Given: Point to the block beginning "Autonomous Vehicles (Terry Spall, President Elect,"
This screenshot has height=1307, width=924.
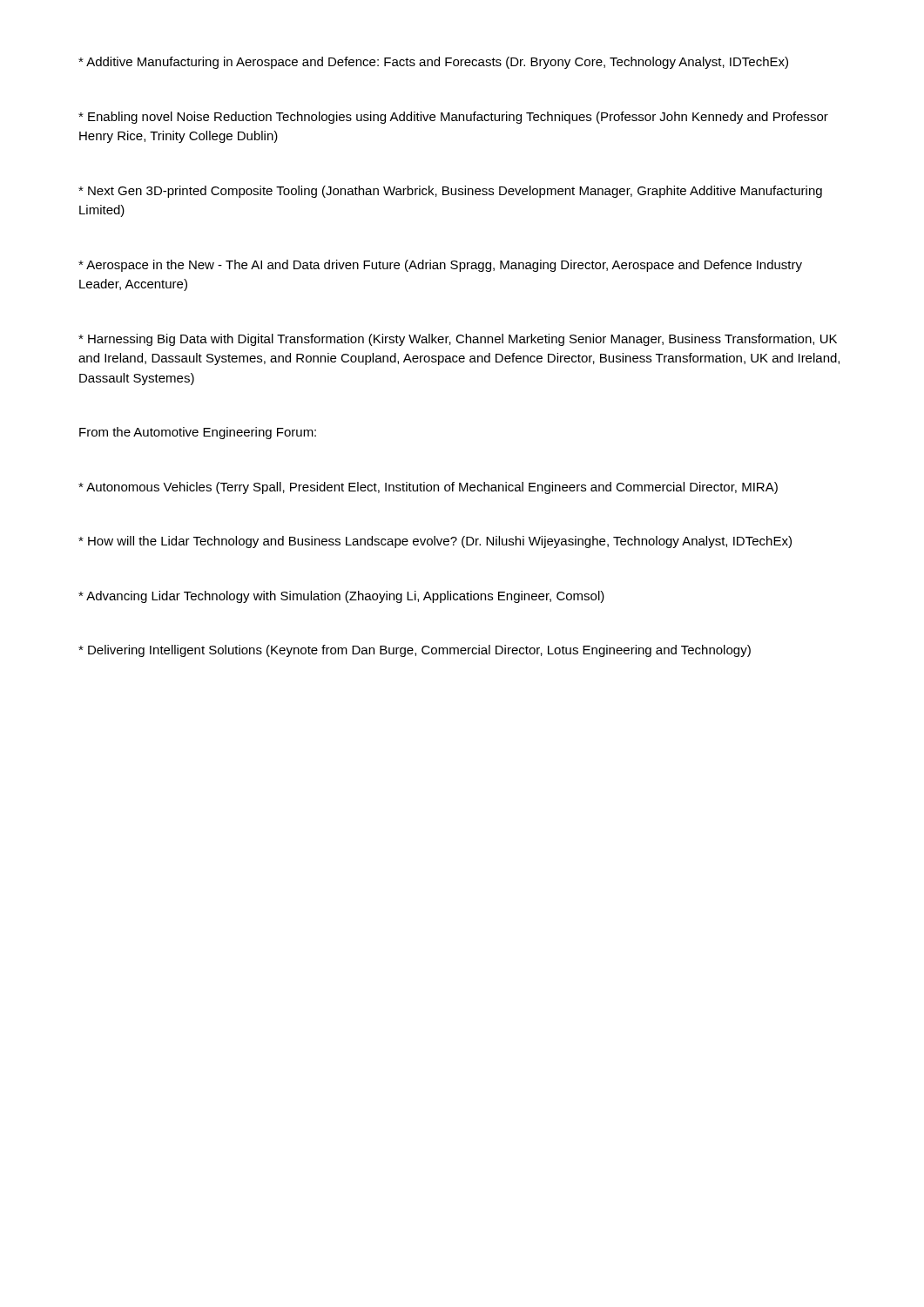Looking at the screenshot, I should click(428, 486).
